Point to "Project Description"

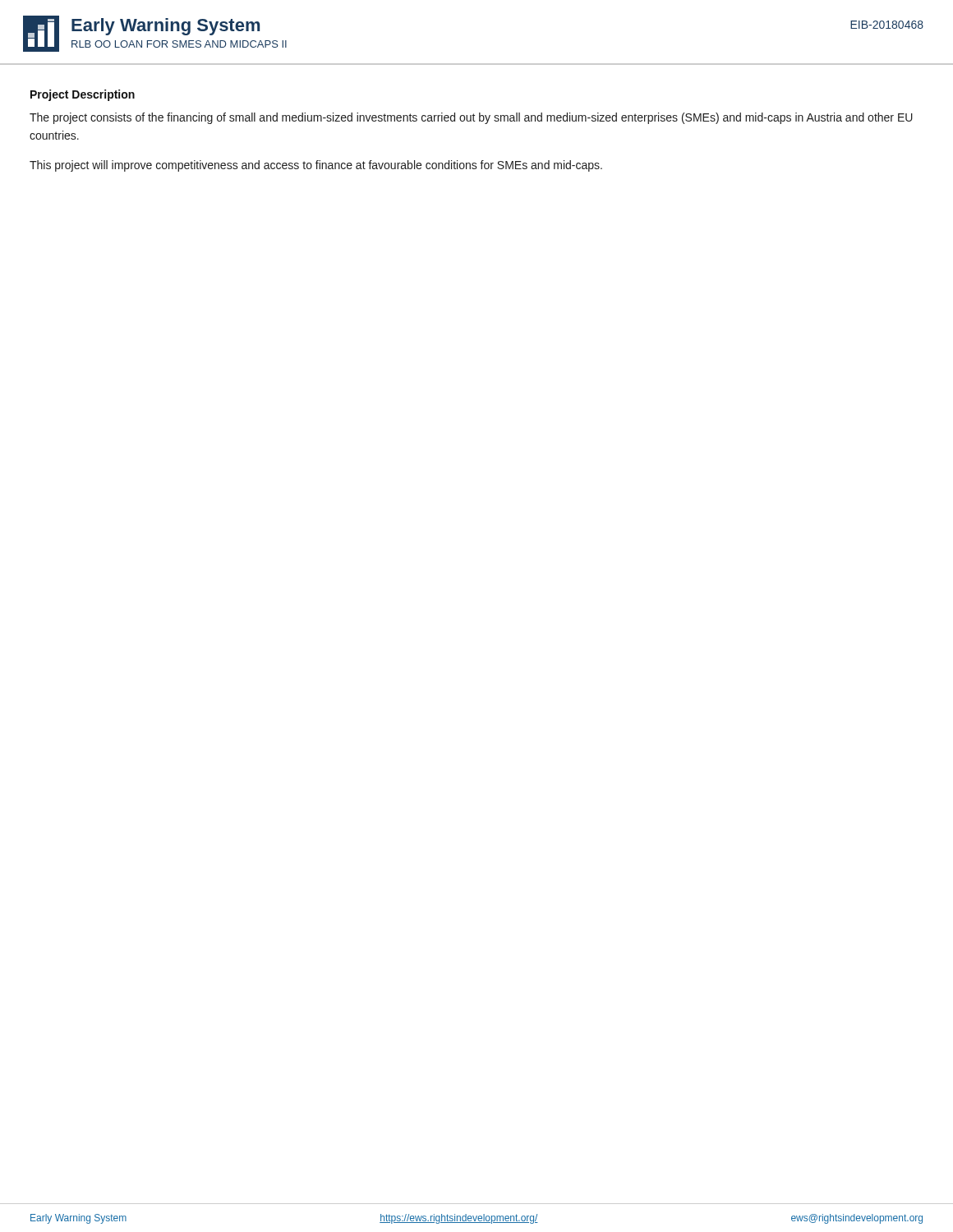82,95
